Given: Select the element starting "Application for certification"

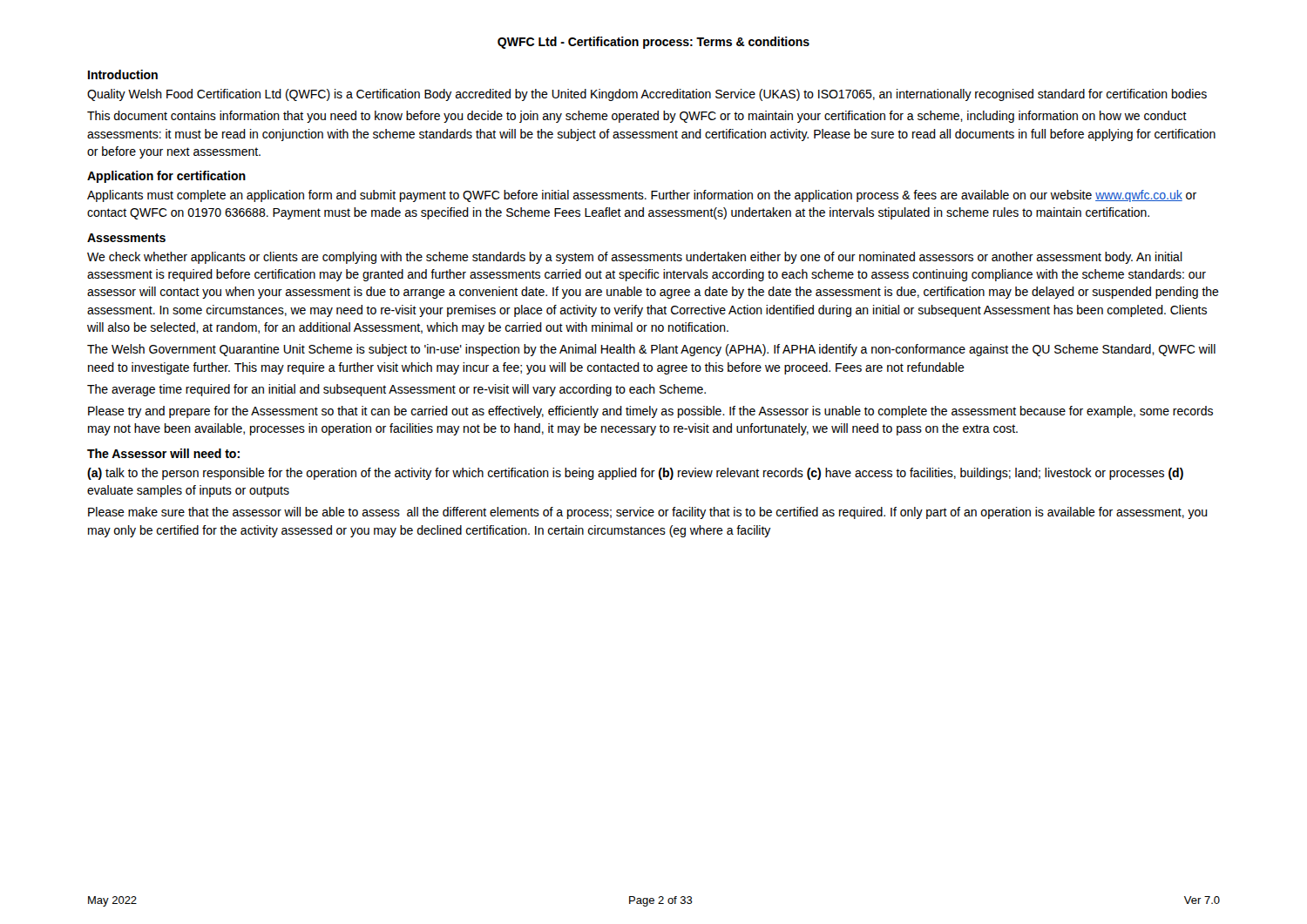Looking at the screenshot, I should coord(166,176).
